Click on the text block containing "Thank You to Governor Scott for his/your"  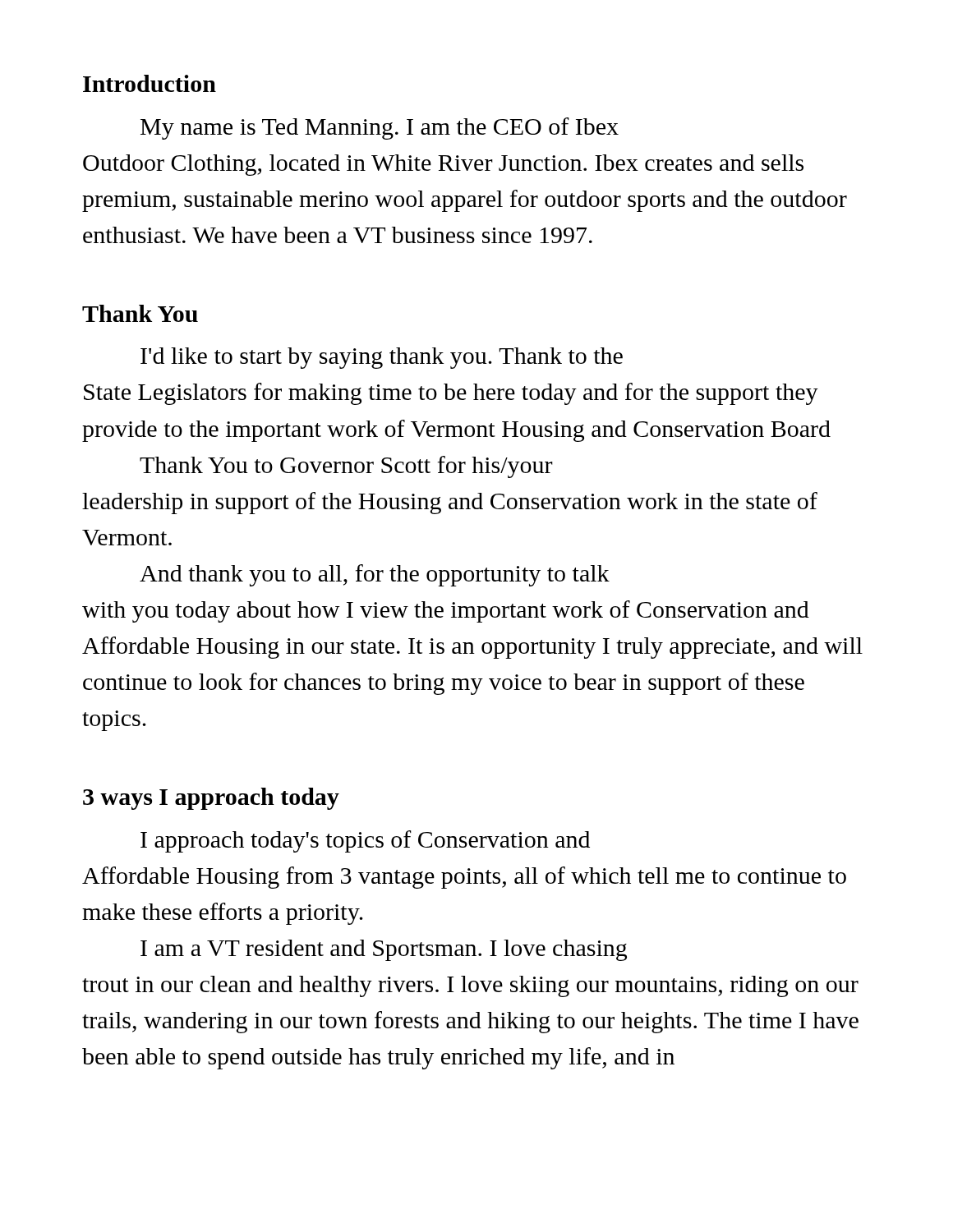[476, 498]
